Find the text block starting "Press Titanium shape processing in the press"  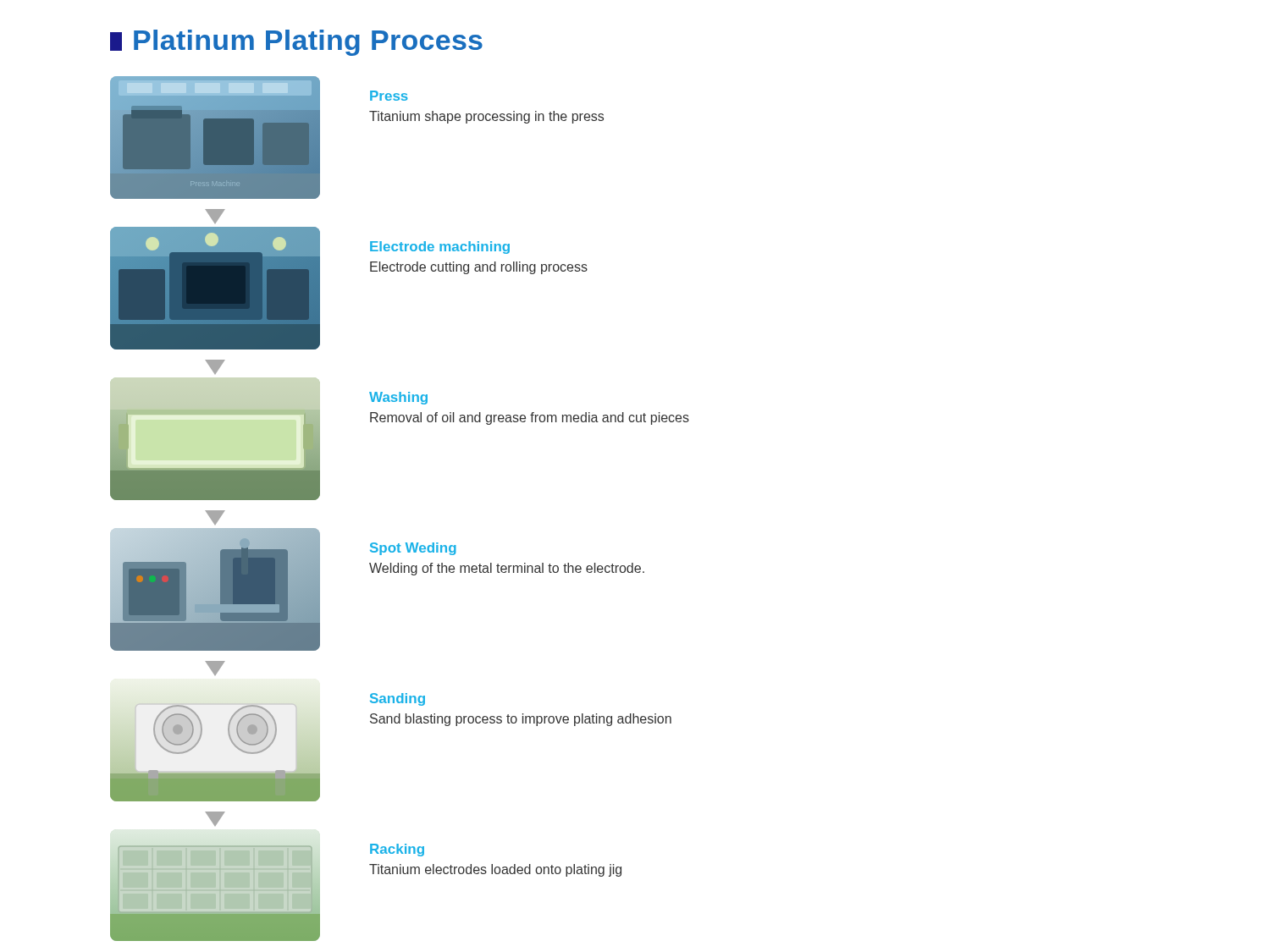[487, 106]
